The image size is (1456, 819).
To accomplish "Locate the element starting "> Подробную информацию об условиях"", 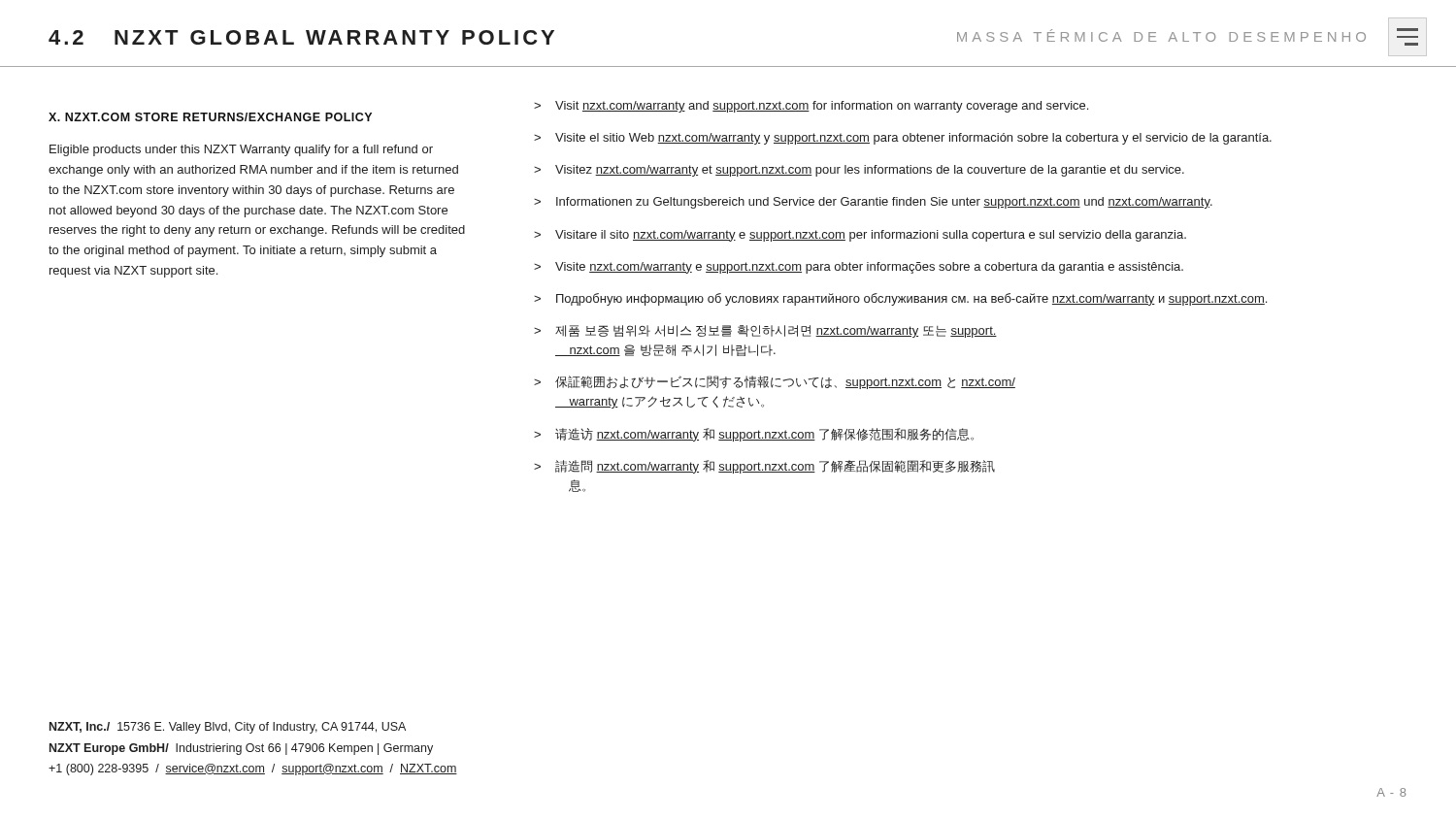I will click(x=971, y=299).
